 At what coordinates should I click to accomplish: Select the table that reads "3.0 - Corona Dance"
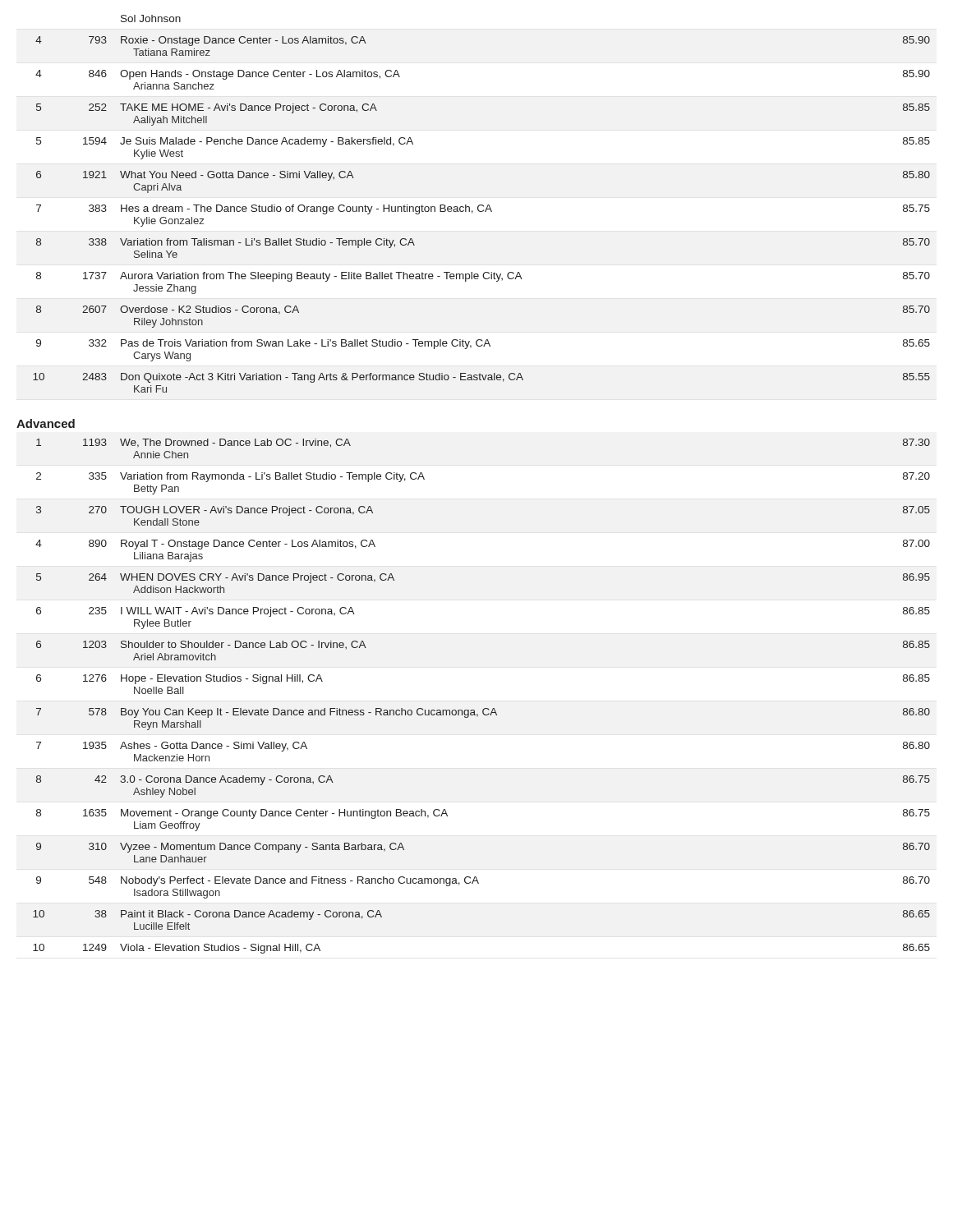476,699
